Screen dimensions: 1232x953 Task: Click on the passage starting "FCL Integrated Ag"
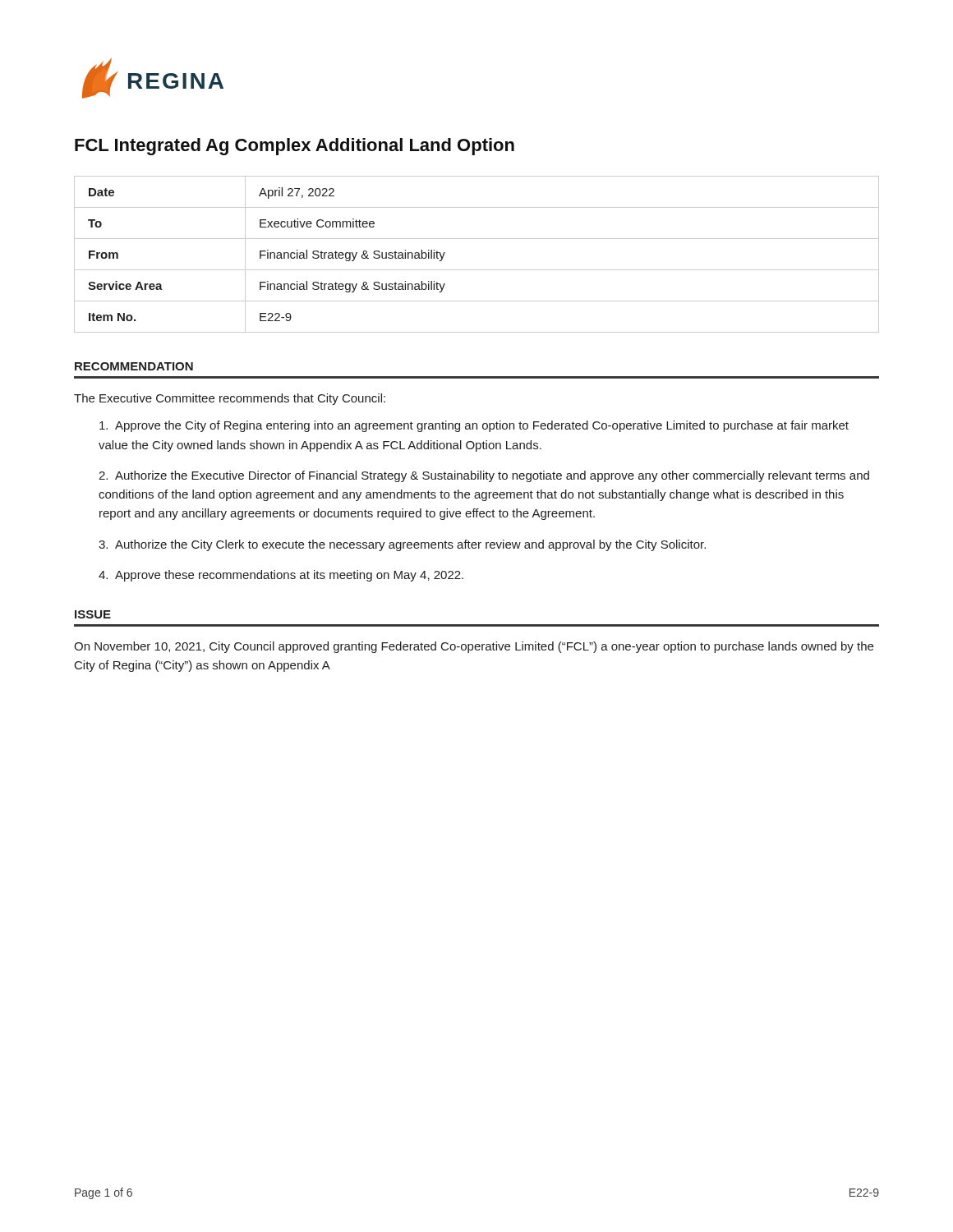click(x=295, y=145)
